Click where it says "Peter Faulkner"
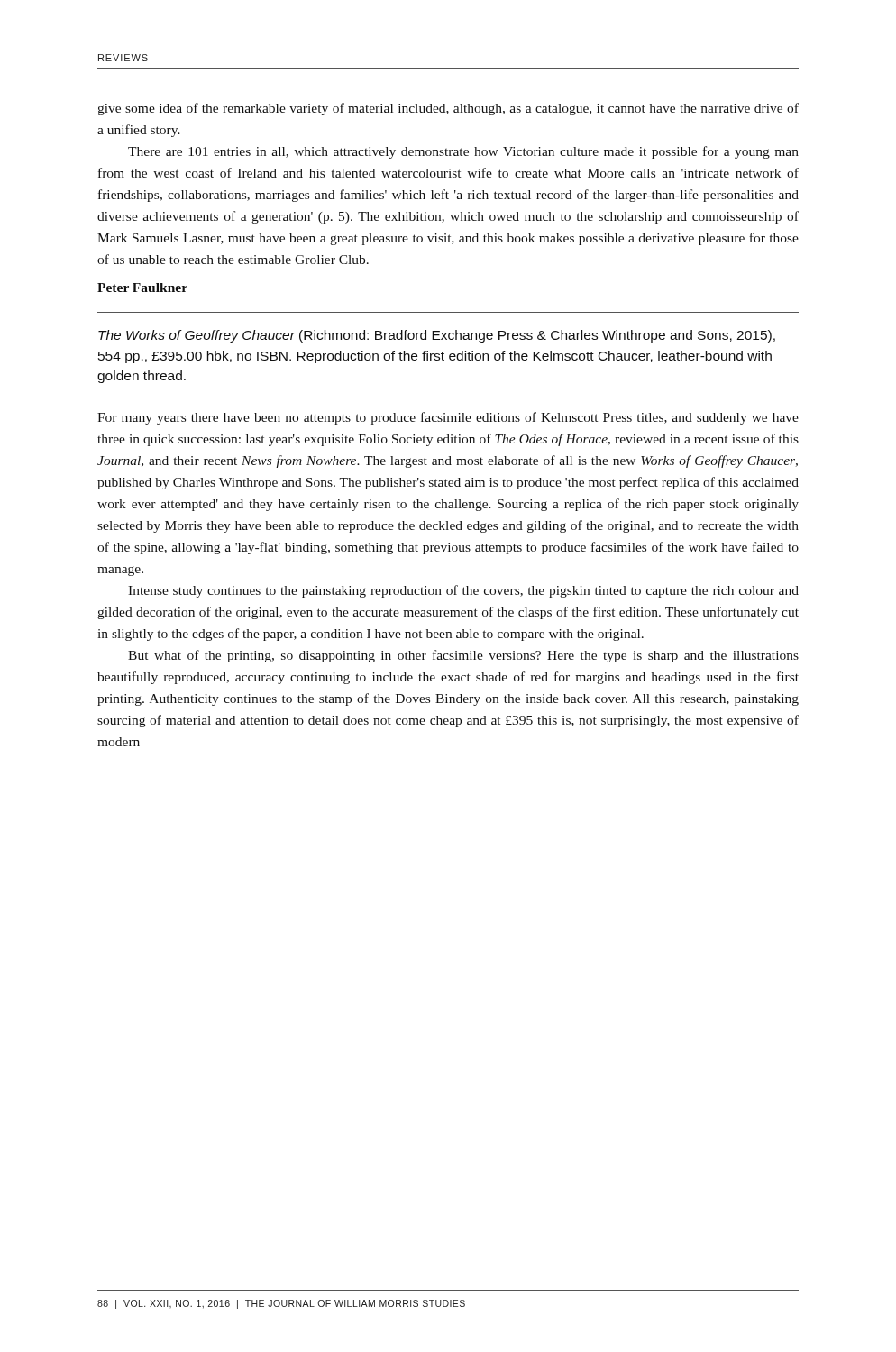This screenshot has width=896, height=1352. 142,287
